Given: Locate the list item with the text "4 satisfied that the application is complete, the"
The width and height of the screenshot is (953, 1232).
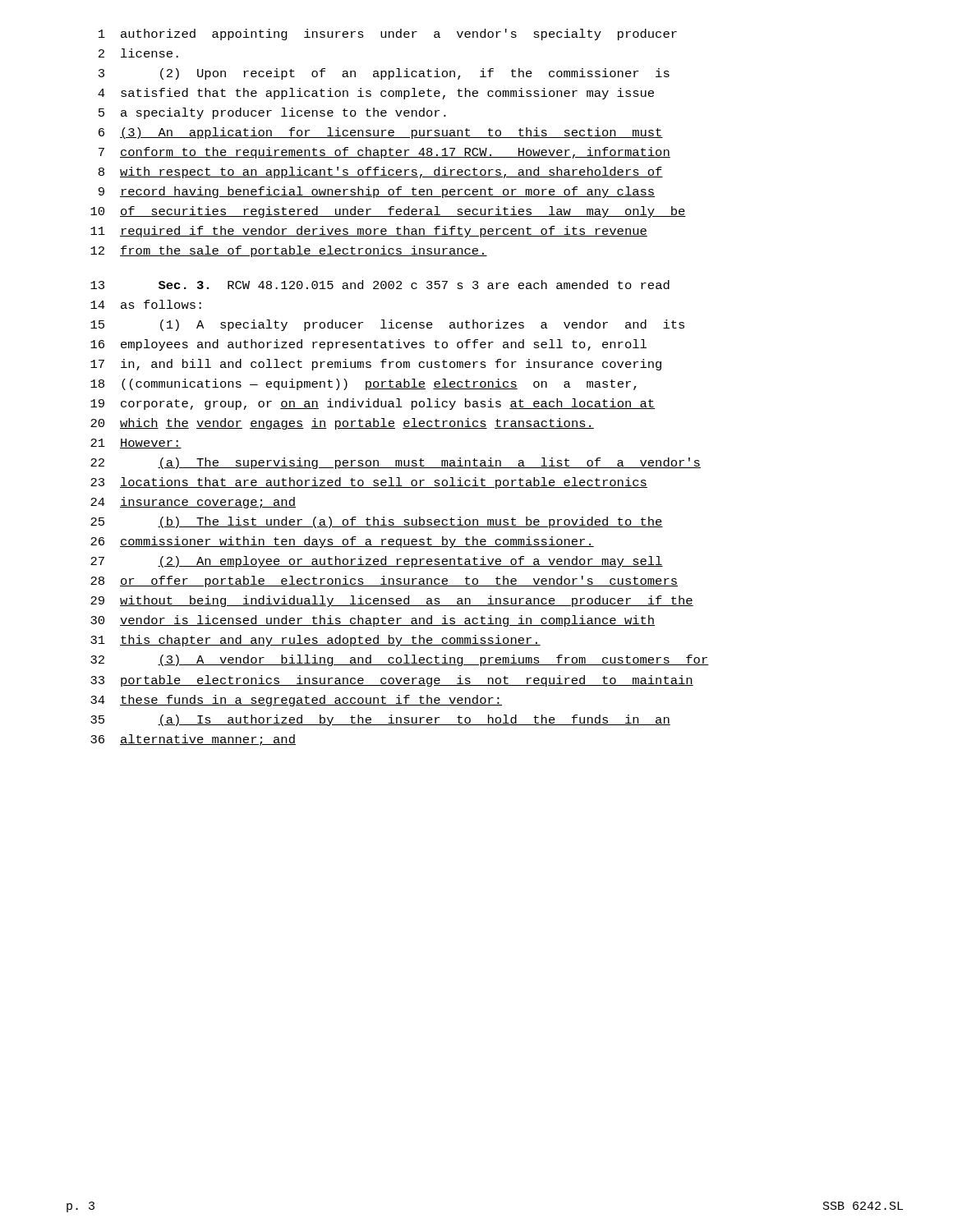Looking at the screenshot, I should pos(485,94).
